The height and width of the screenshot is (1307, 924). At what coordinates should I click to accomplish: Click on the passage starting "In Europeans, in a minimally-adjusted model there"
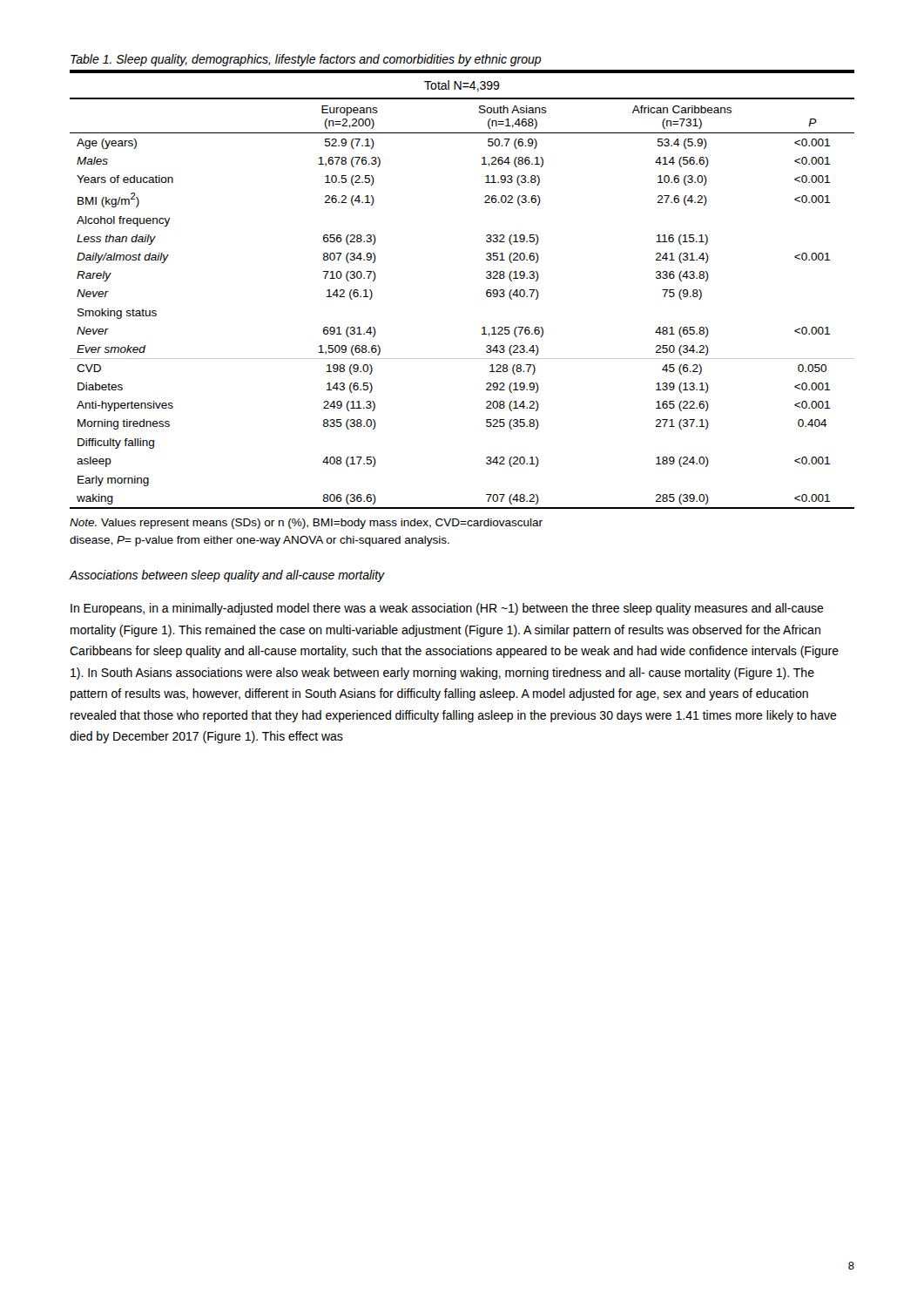click(x=454, y=672)
